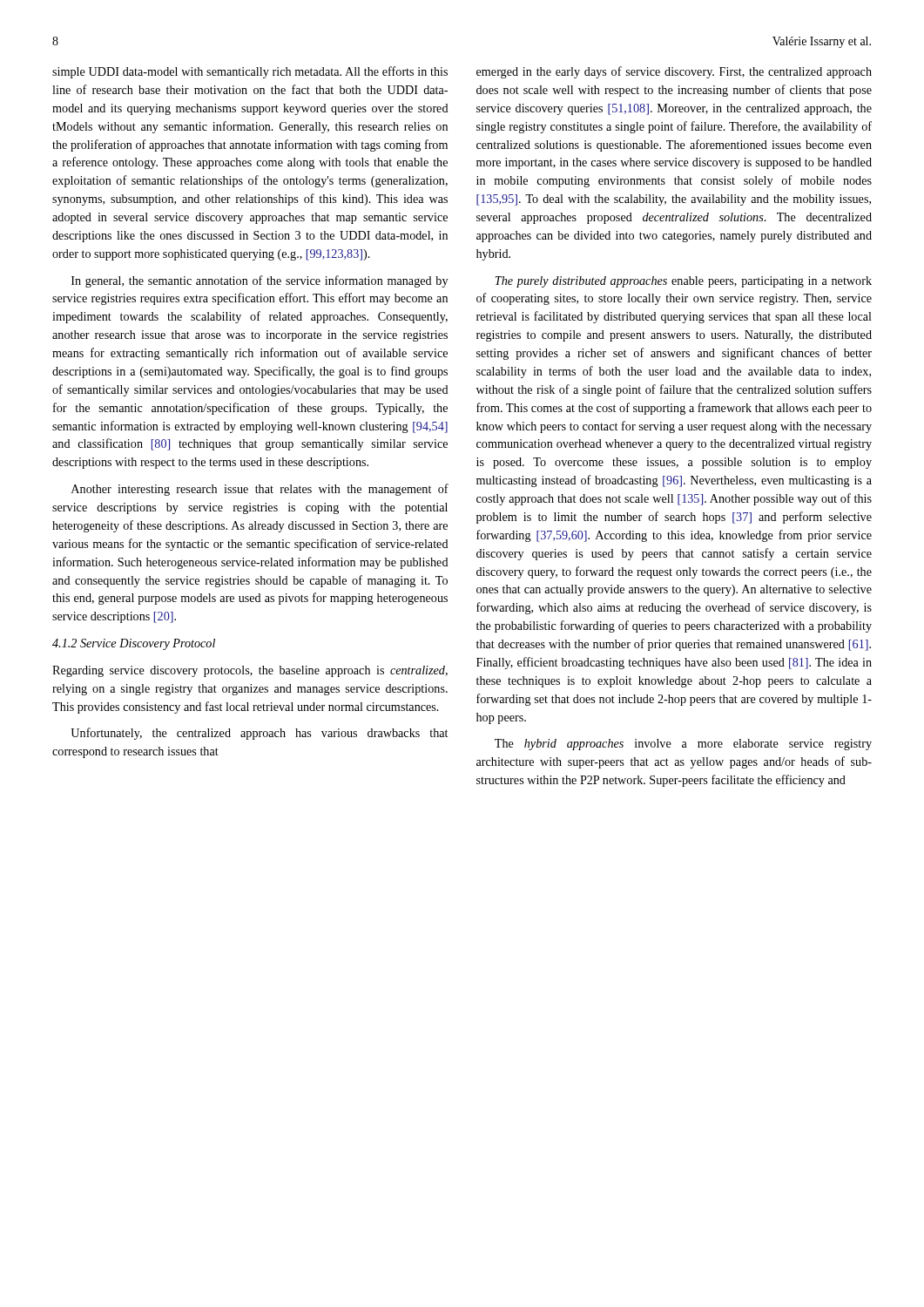The height and width of the screenshot is (1307, 924).
Task: Point to the block beginning "In general, the semantic annotation of the service"
Action: [250, 372]
